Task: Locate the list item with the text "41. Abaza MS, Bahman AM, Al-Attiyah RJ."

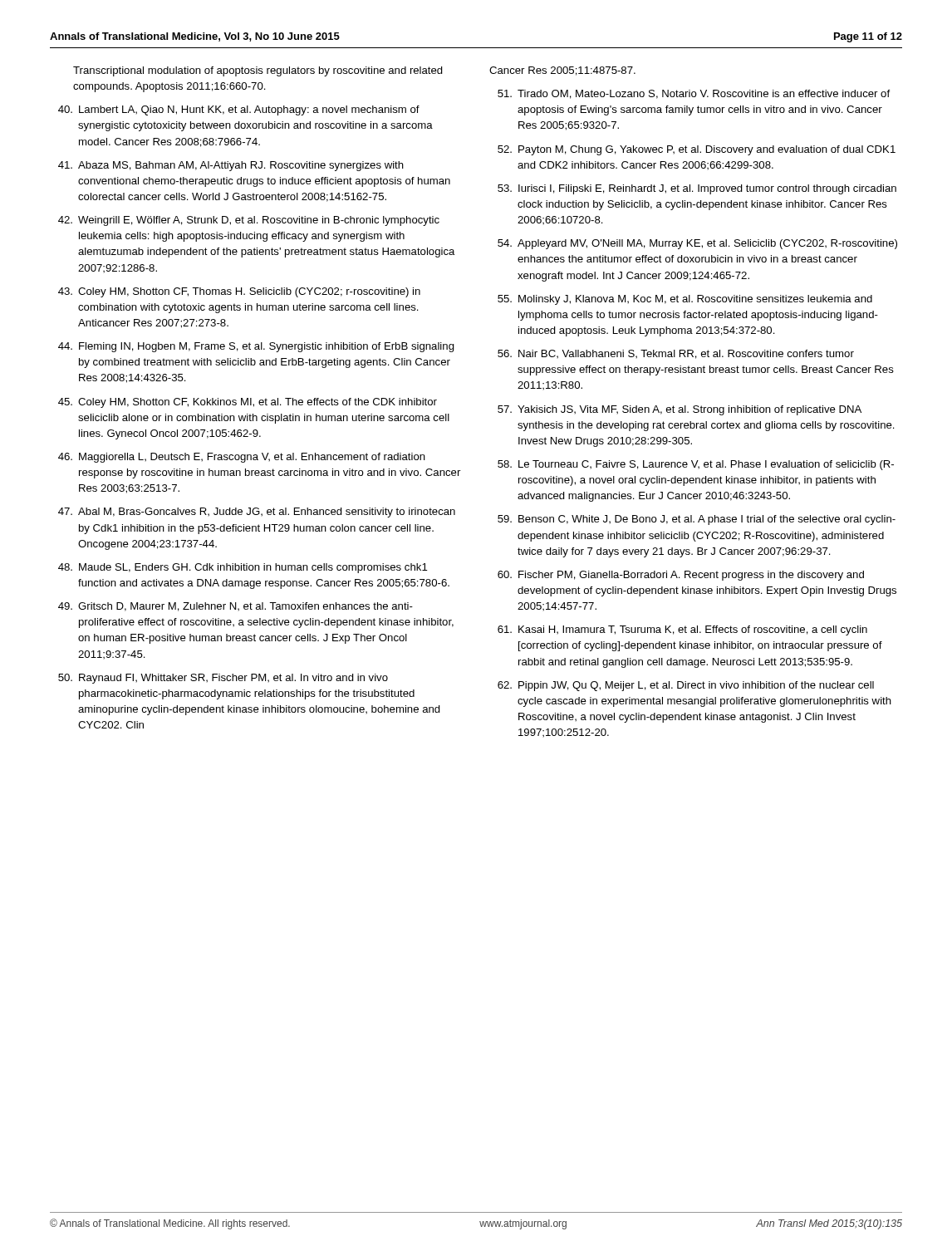Action: coord(256,181)
